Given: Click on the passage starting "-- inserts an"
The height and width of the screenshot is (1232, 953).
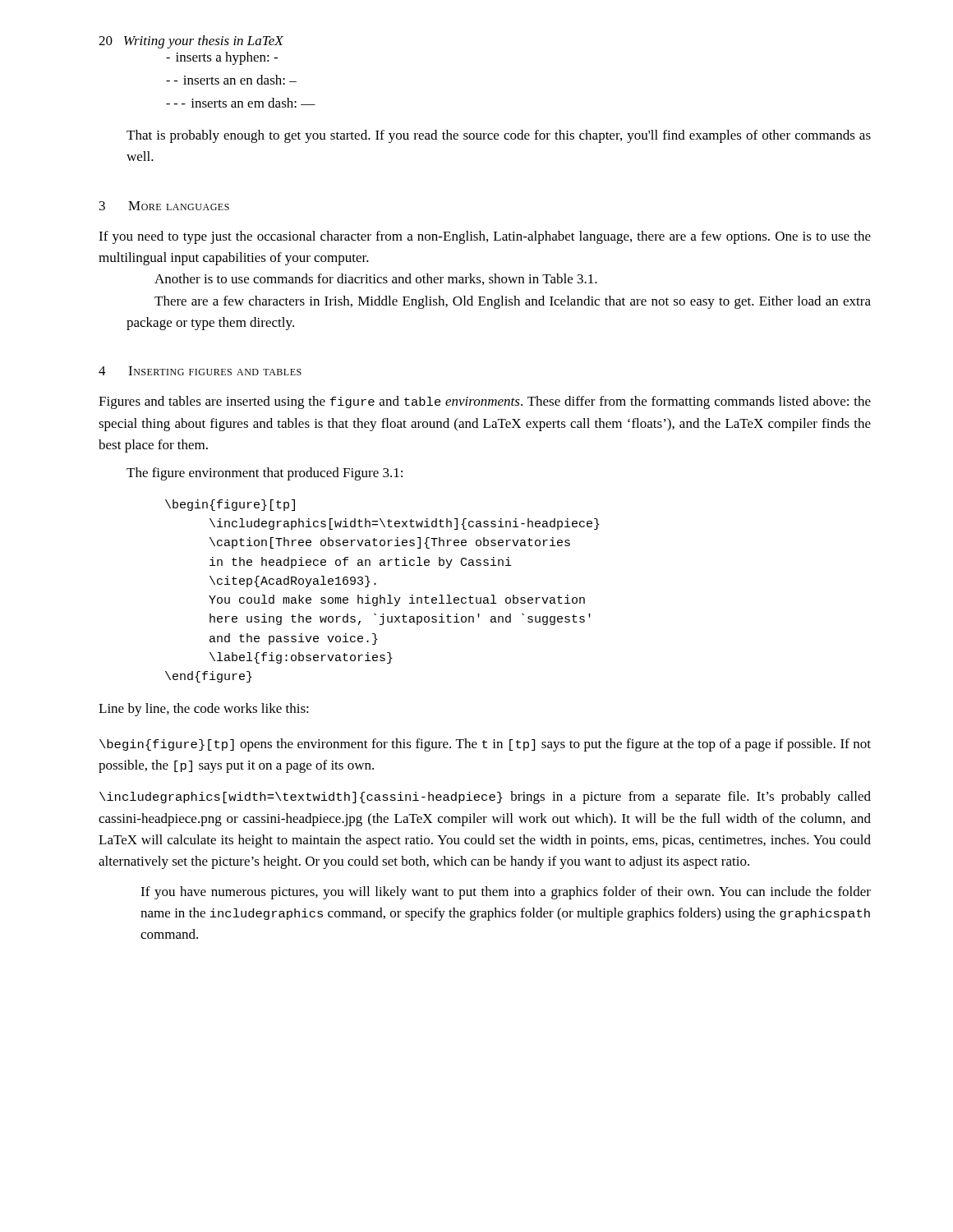Looking at the screenshot, I should point(230,81).
